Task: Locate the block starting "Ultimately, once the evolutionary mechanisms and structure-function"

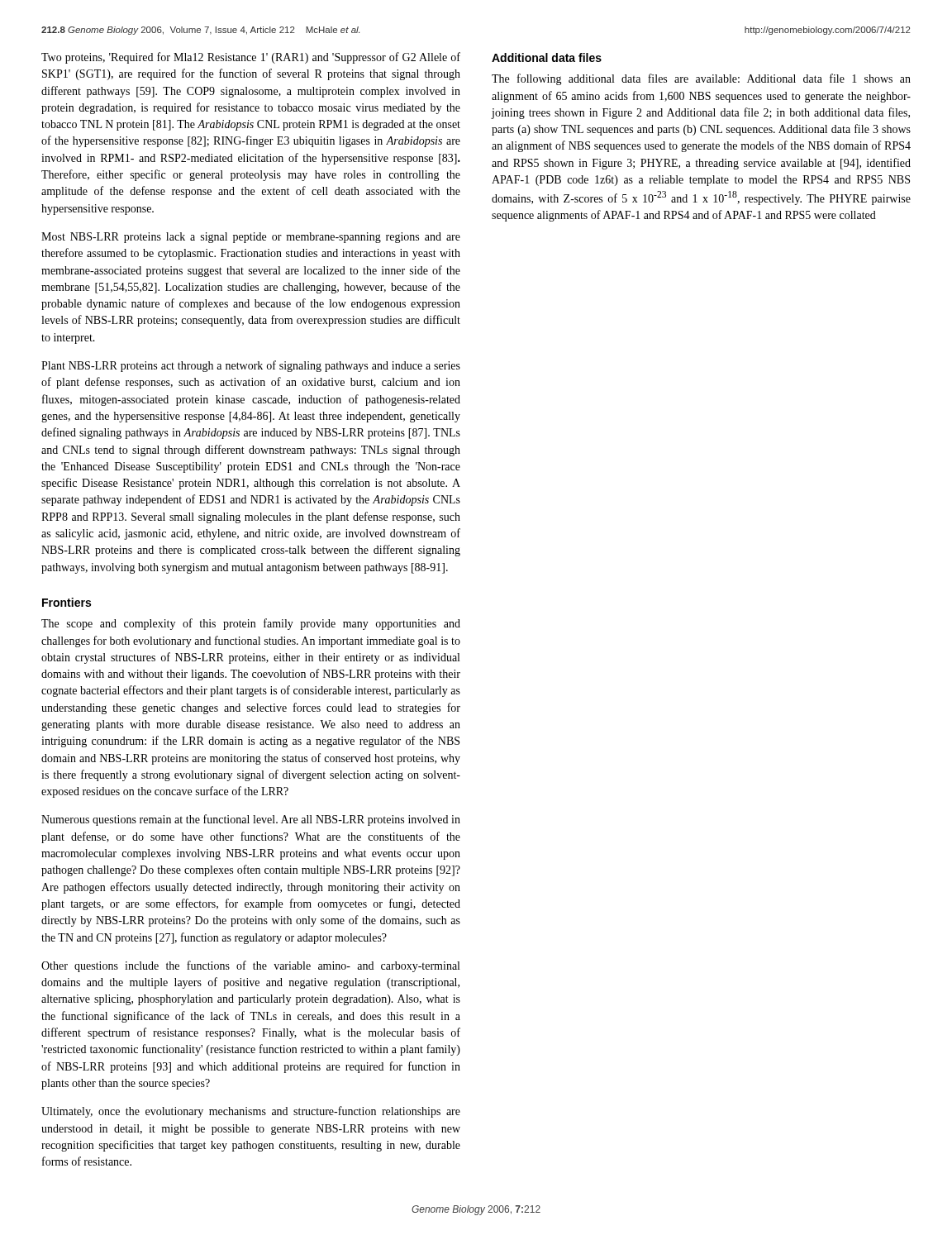Action: (251, 1137)
